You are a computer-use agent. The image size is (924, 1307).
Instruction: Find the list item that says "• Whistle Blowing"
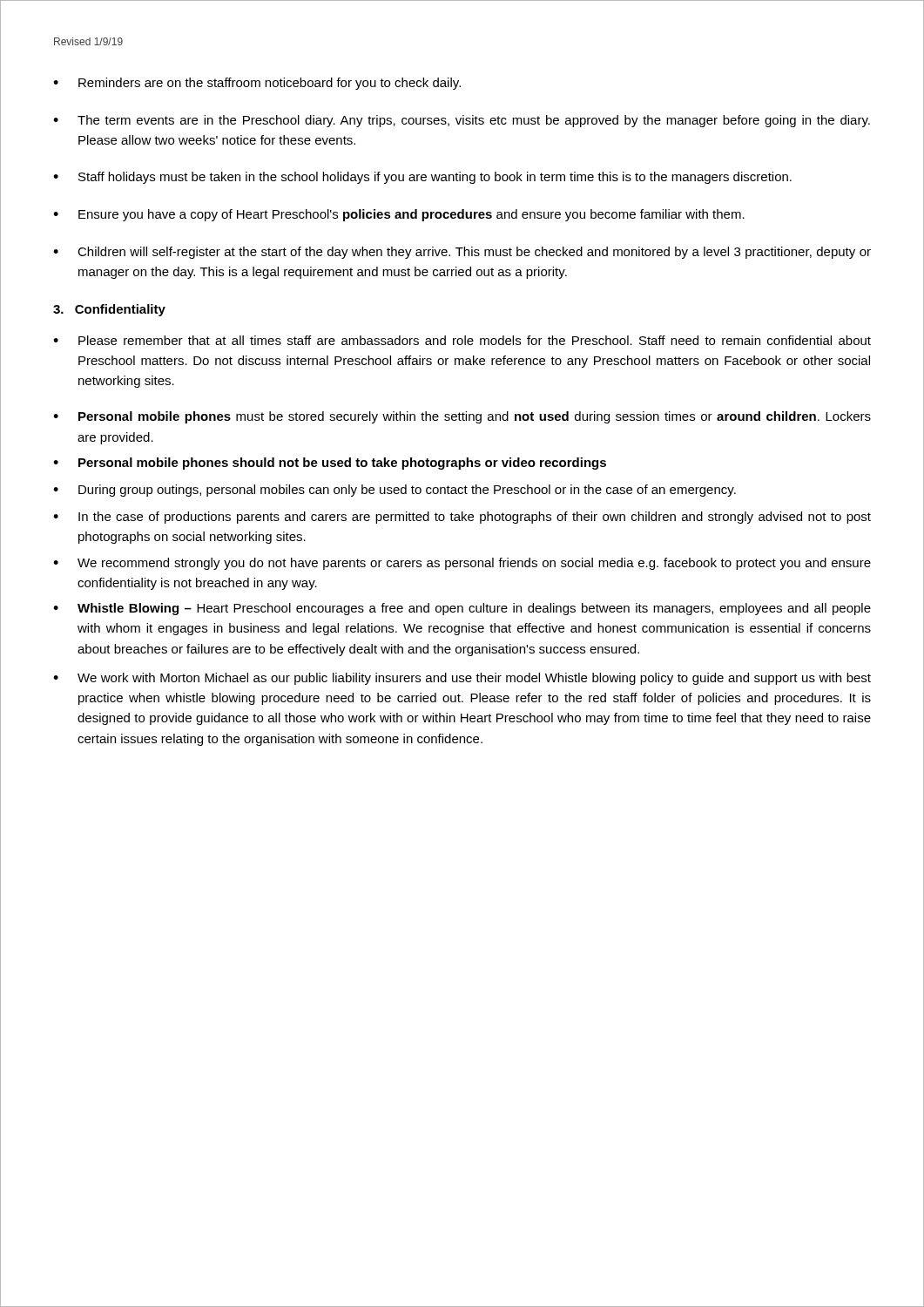point(462,628)
